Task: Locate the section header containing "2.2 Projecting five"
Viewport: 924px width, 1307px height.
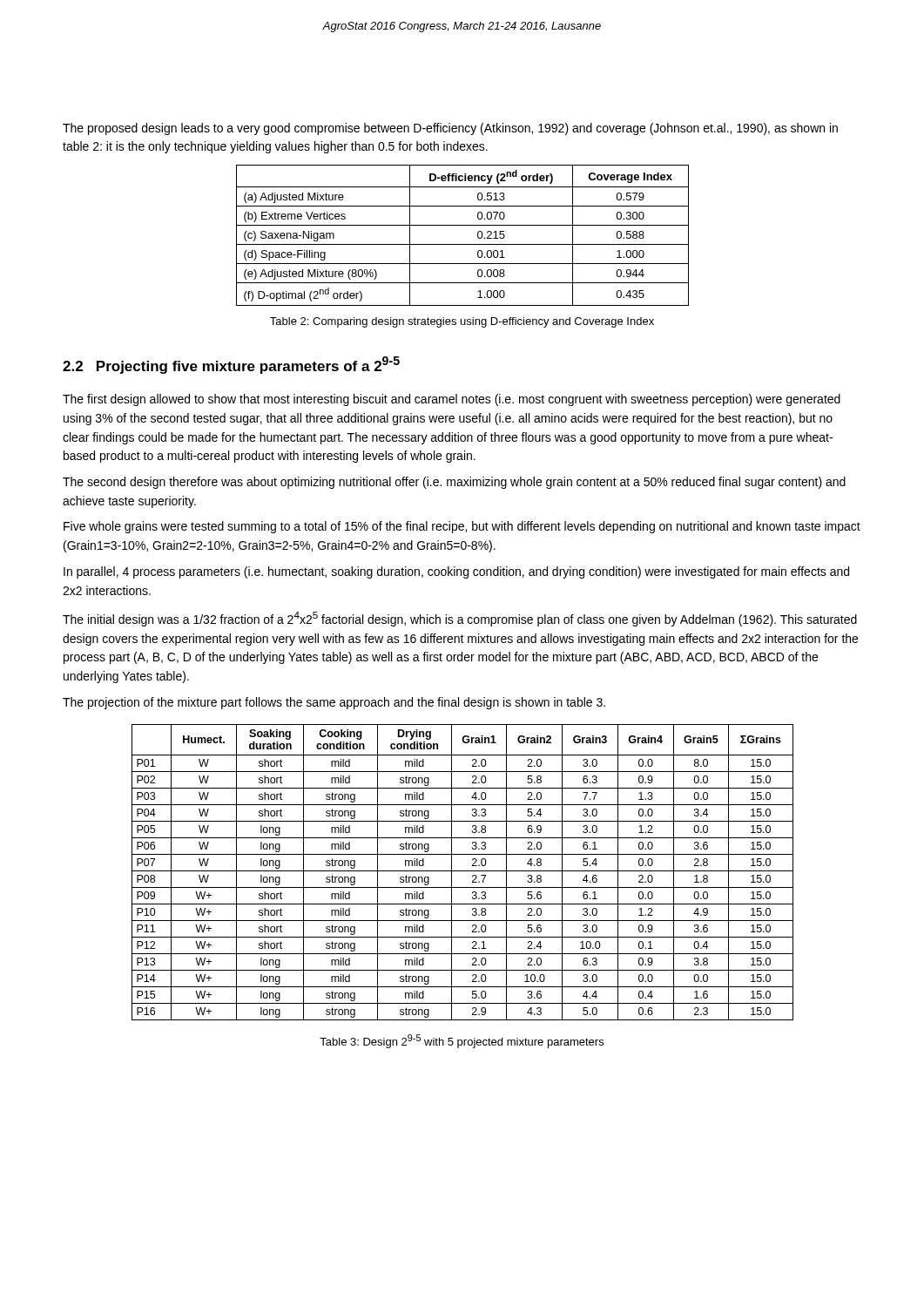Action: click(231, 364)
